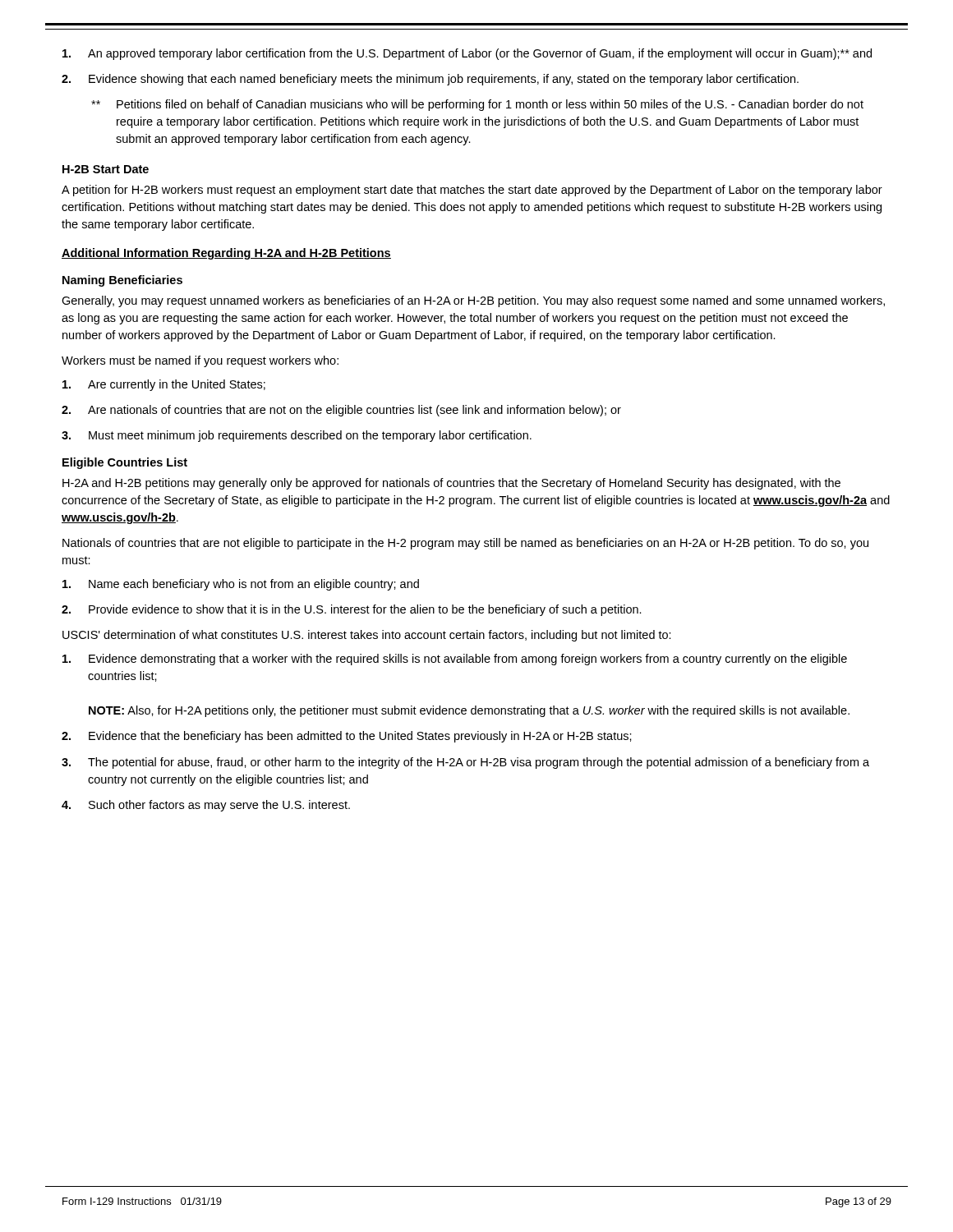The width and height of the screenshot is (953, 1232).
Task: Select the list item with the text "4. Such other"
Action: (x=206, y=806)
